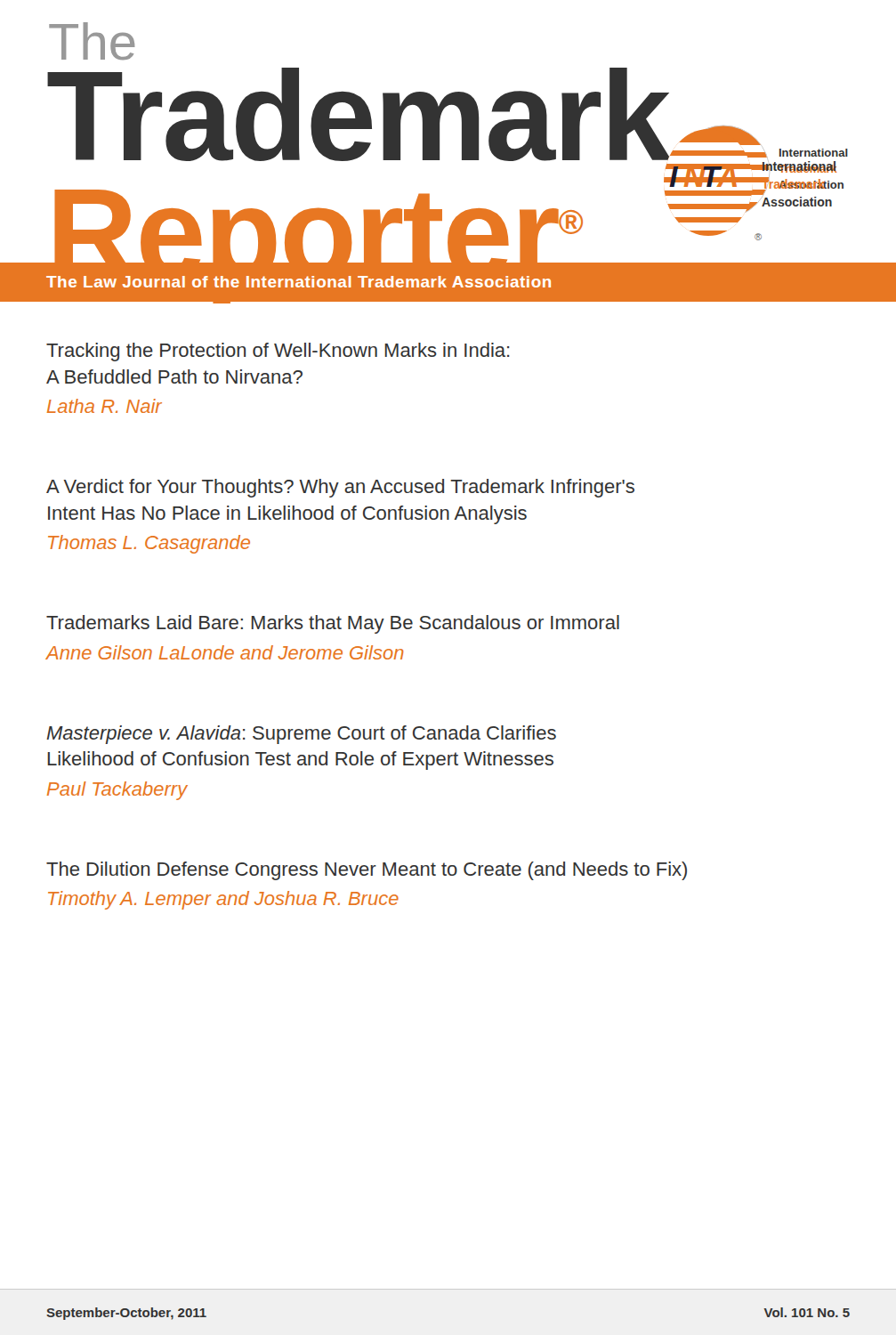Click a section header
896x1335 pixels.
tap(299, 282)
